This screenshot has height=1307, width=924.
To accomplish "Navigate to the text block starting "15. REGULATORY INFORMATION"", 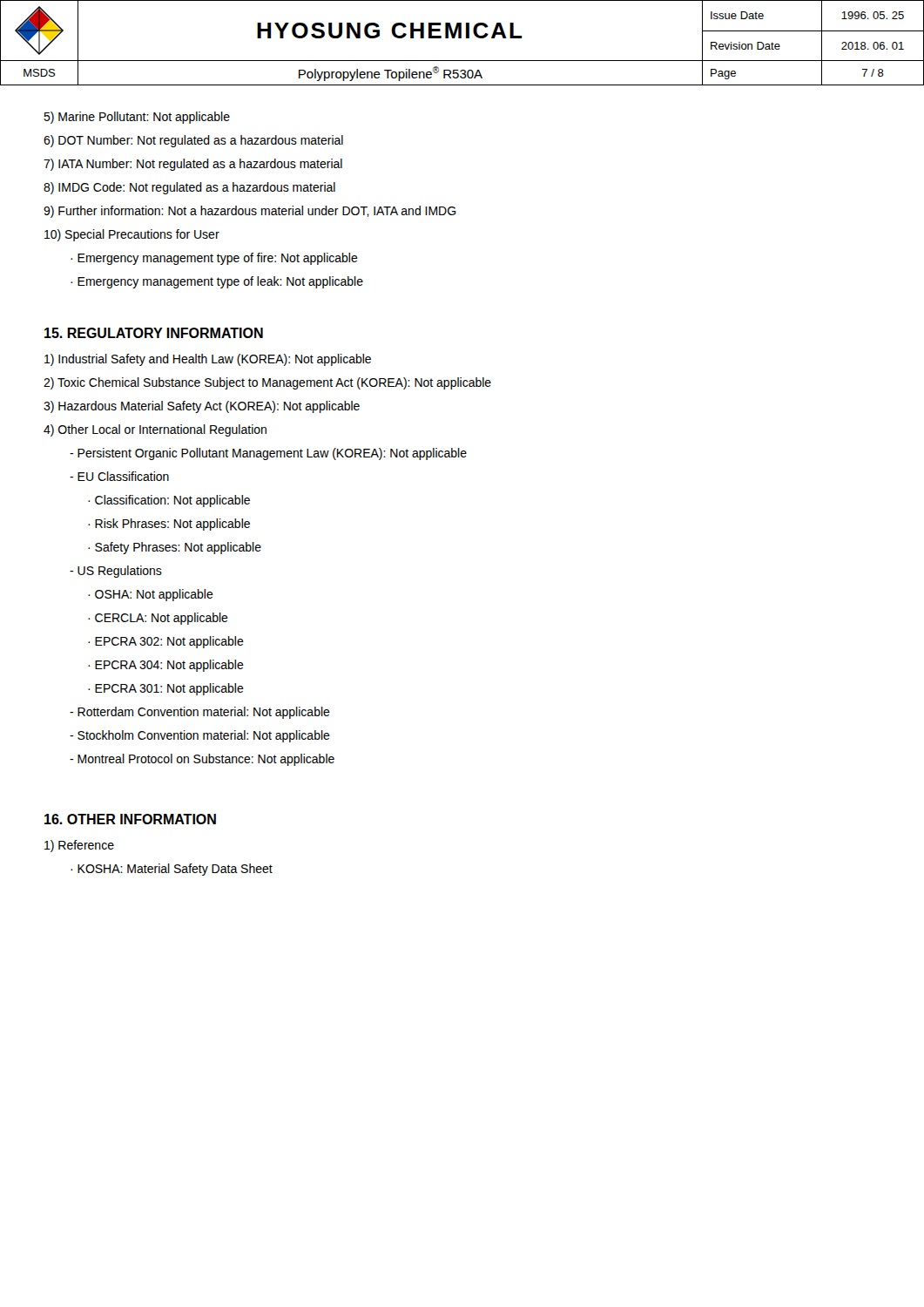I will [153, 333].
